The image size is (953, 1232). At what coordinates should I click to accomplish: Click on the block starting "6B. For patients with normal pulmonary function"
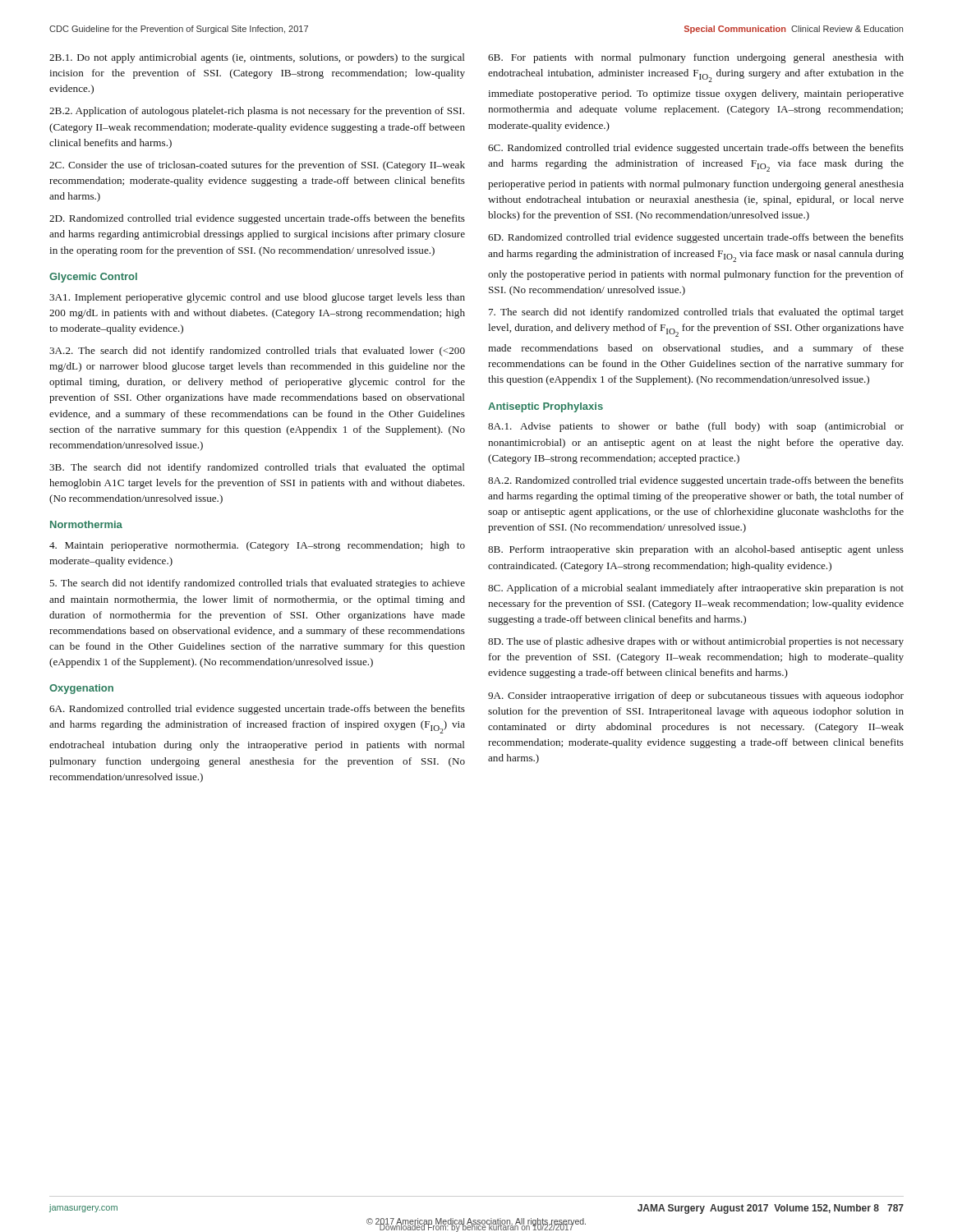(x=696, y=91)
